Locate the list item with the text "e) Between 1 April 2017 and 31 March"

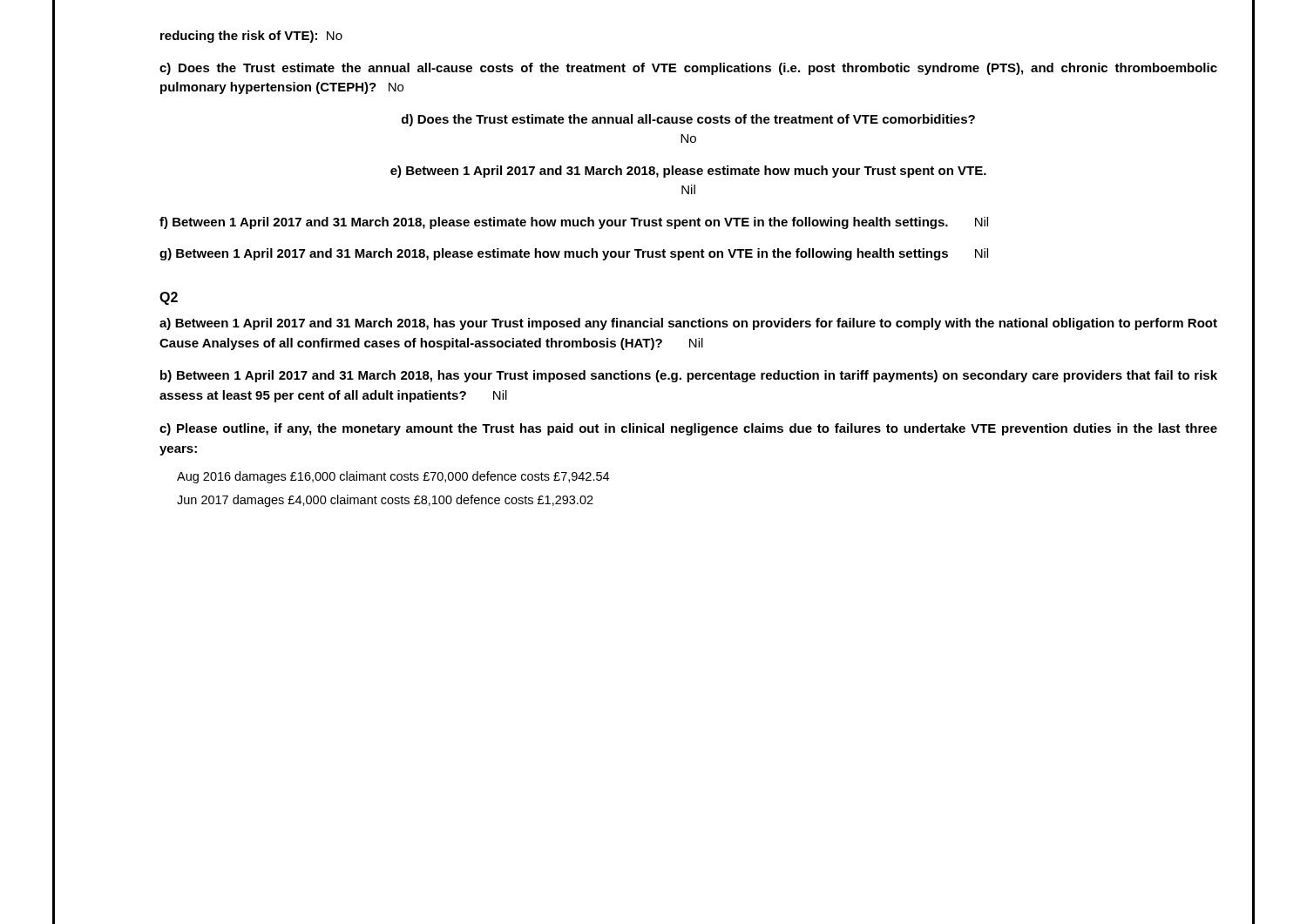(x=688, y=180)
